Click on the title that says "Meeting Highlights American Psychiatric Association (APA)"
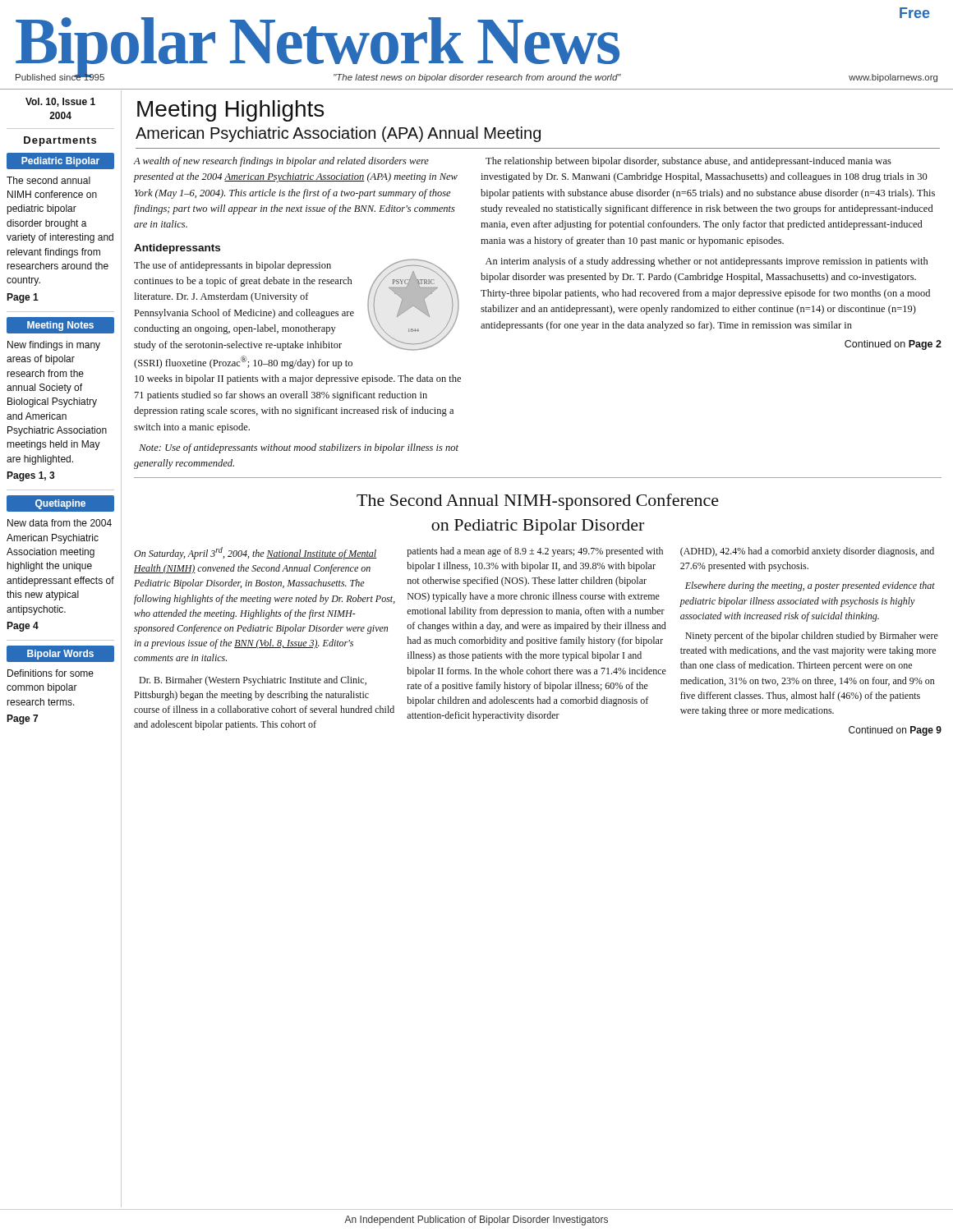Image resolution: width=953 pixels, height=1232 pixels. click(x=537, y=119)
